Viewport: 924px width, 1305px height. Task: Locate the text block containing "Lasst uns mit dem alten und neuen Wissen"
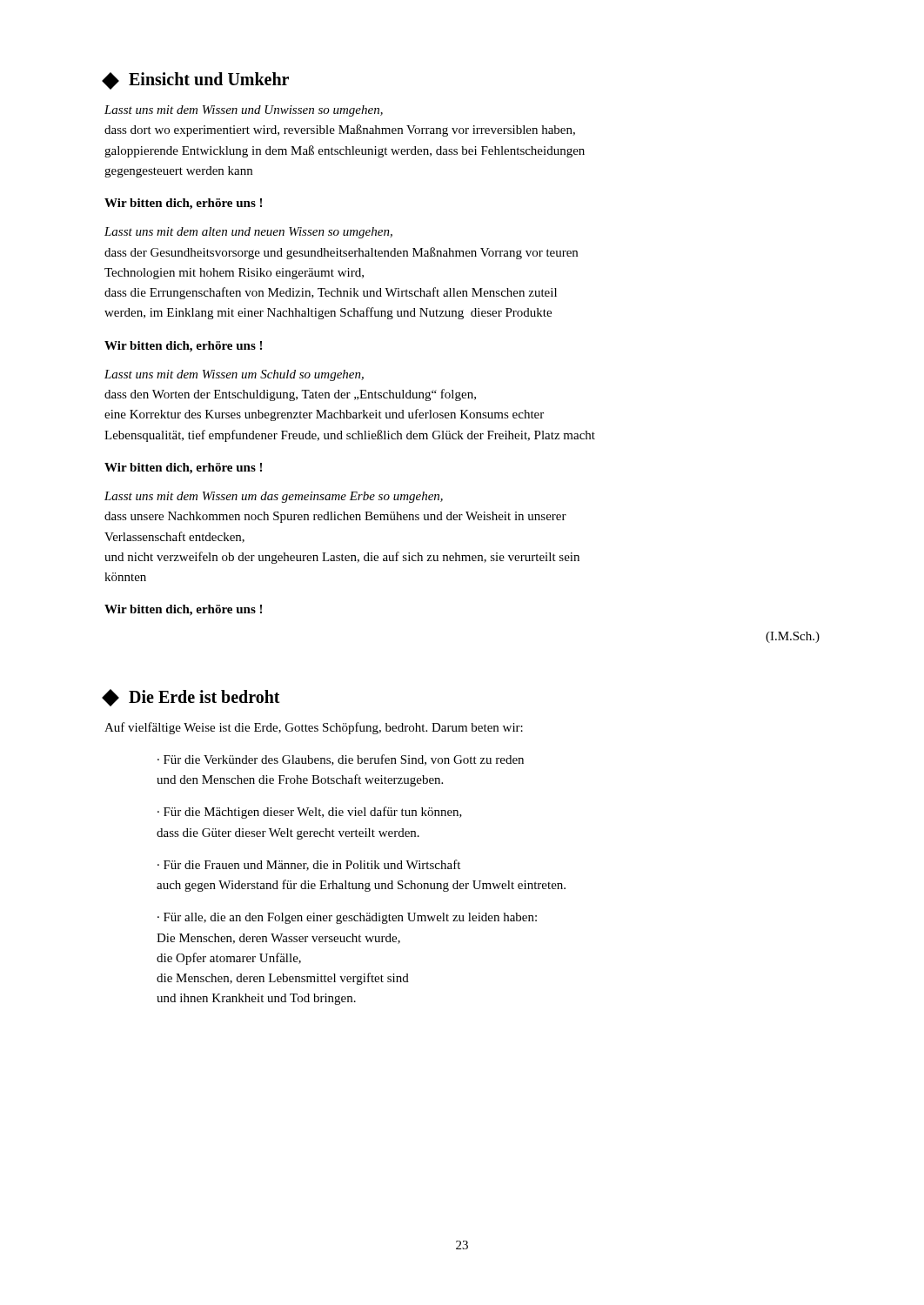341,272
